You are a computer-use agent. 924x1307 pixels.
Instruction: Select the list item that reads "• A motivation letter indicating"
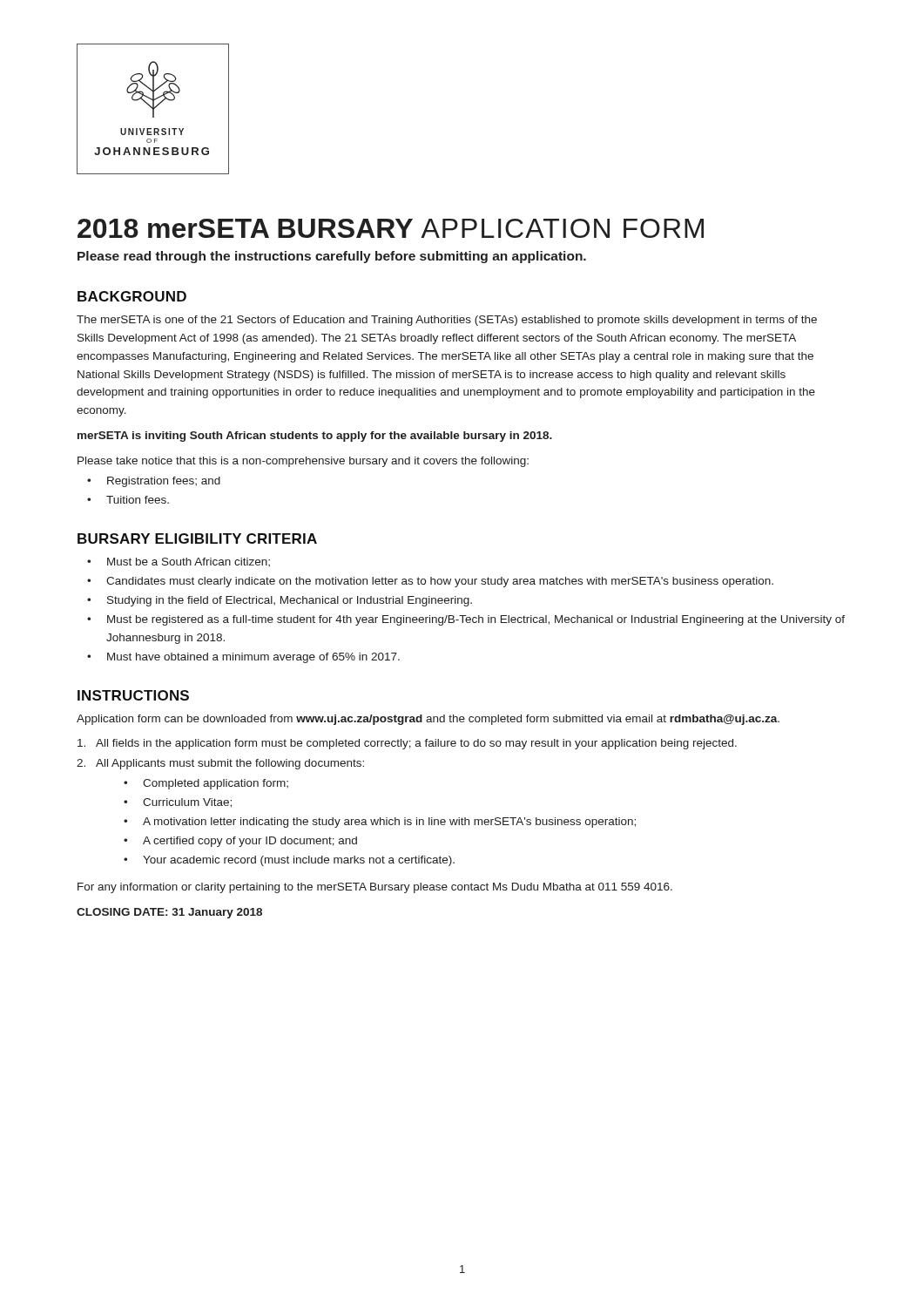coord(486,822)
